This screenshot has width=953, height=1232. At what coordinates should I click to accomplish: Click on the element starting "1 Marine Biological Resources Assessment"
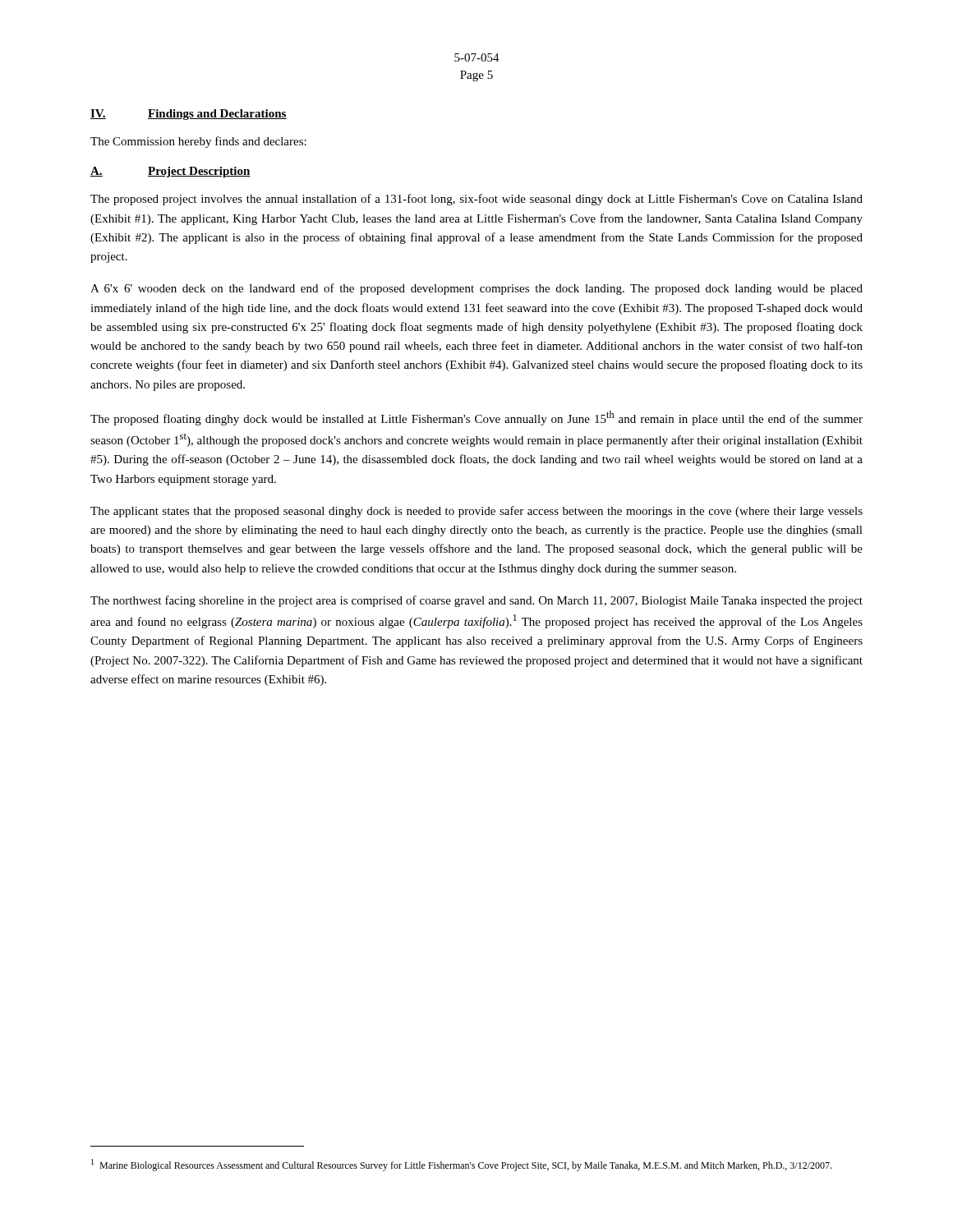pos(476,1159)
